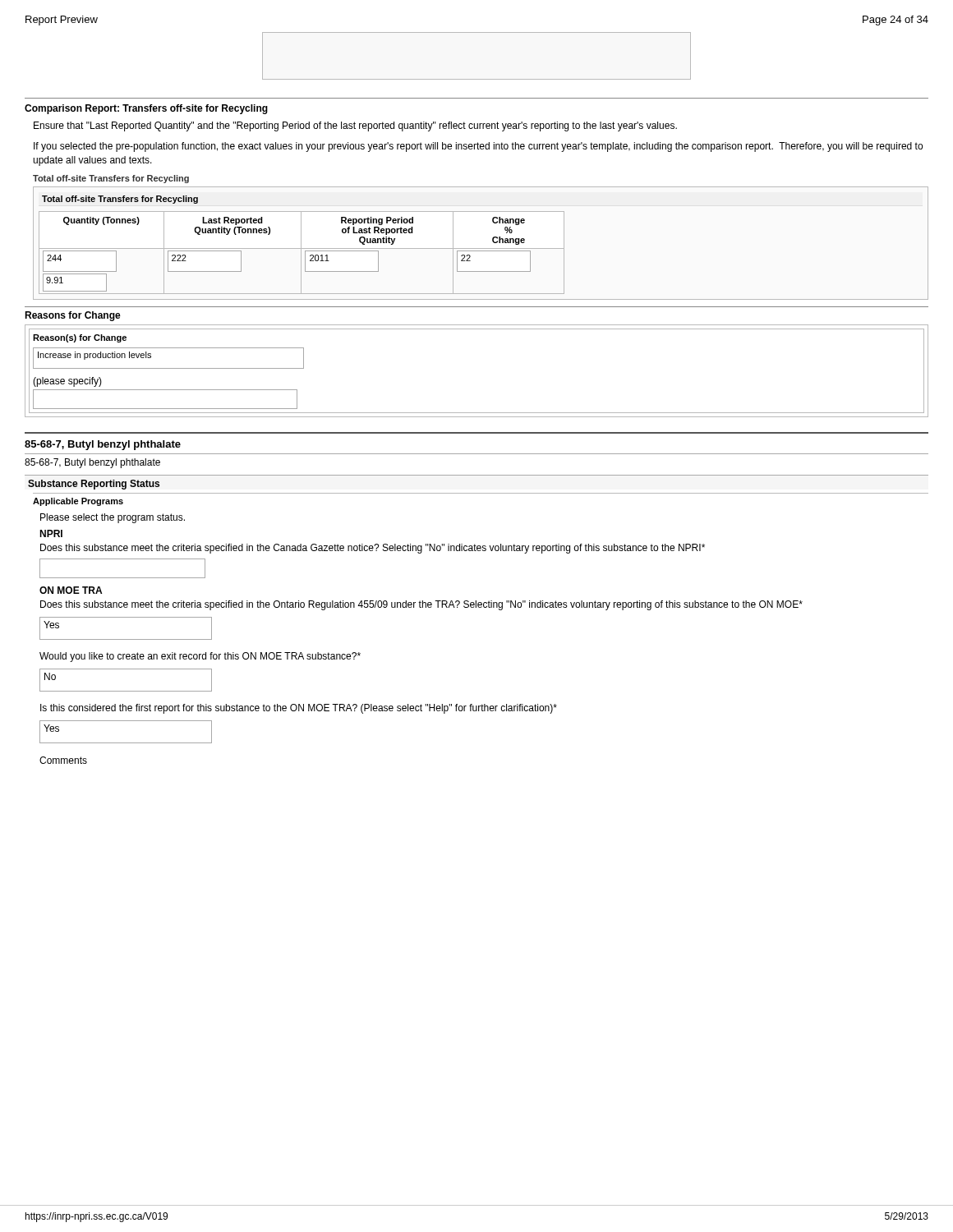Screen dimensions: 1232x953
Task: Point to the passage starting "Is this considered"
Action: [484, 722]
